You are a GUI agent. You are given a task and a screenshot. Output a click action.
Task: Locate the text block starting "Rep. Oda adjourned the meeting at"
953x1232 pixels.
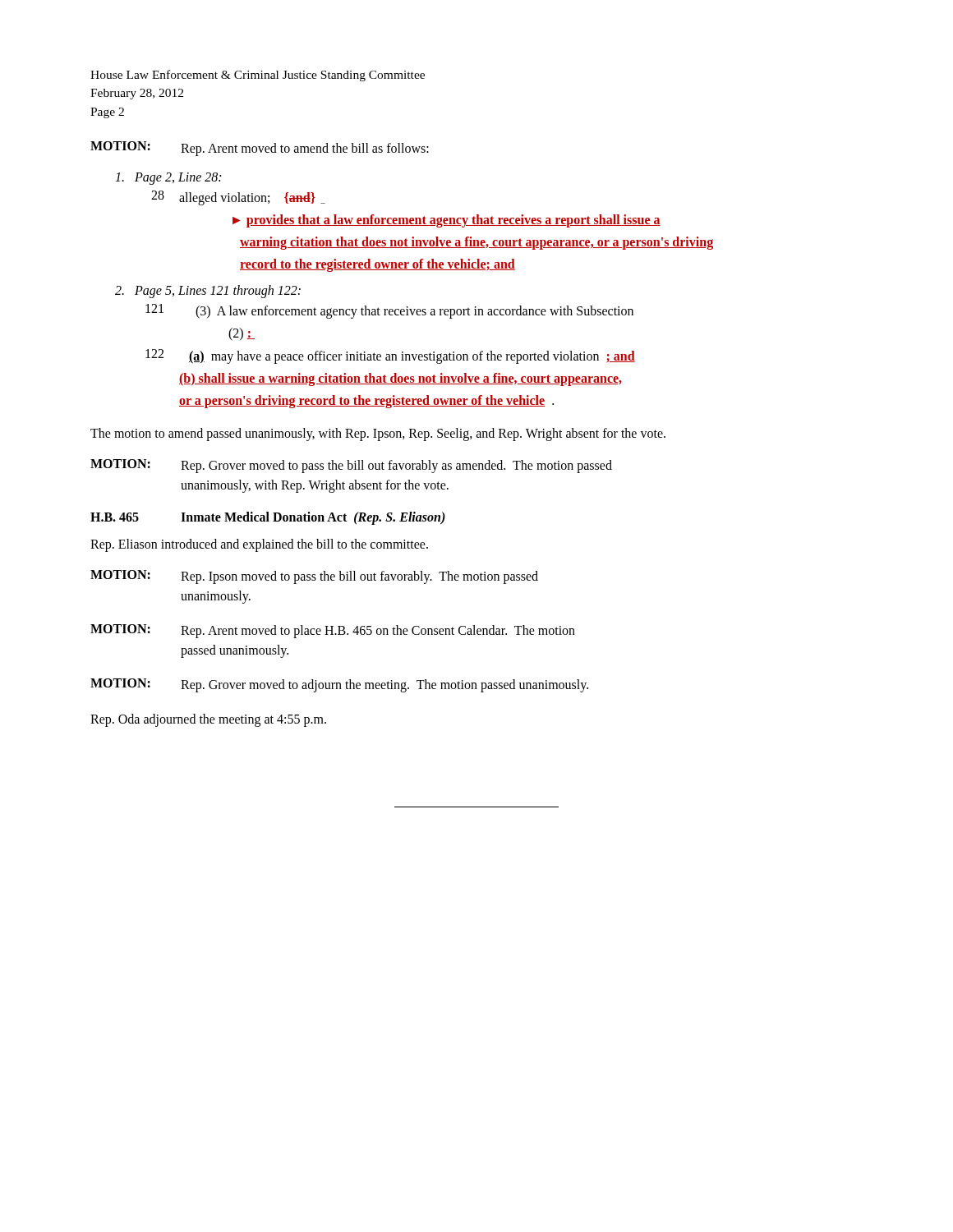[x=209, y=719]
